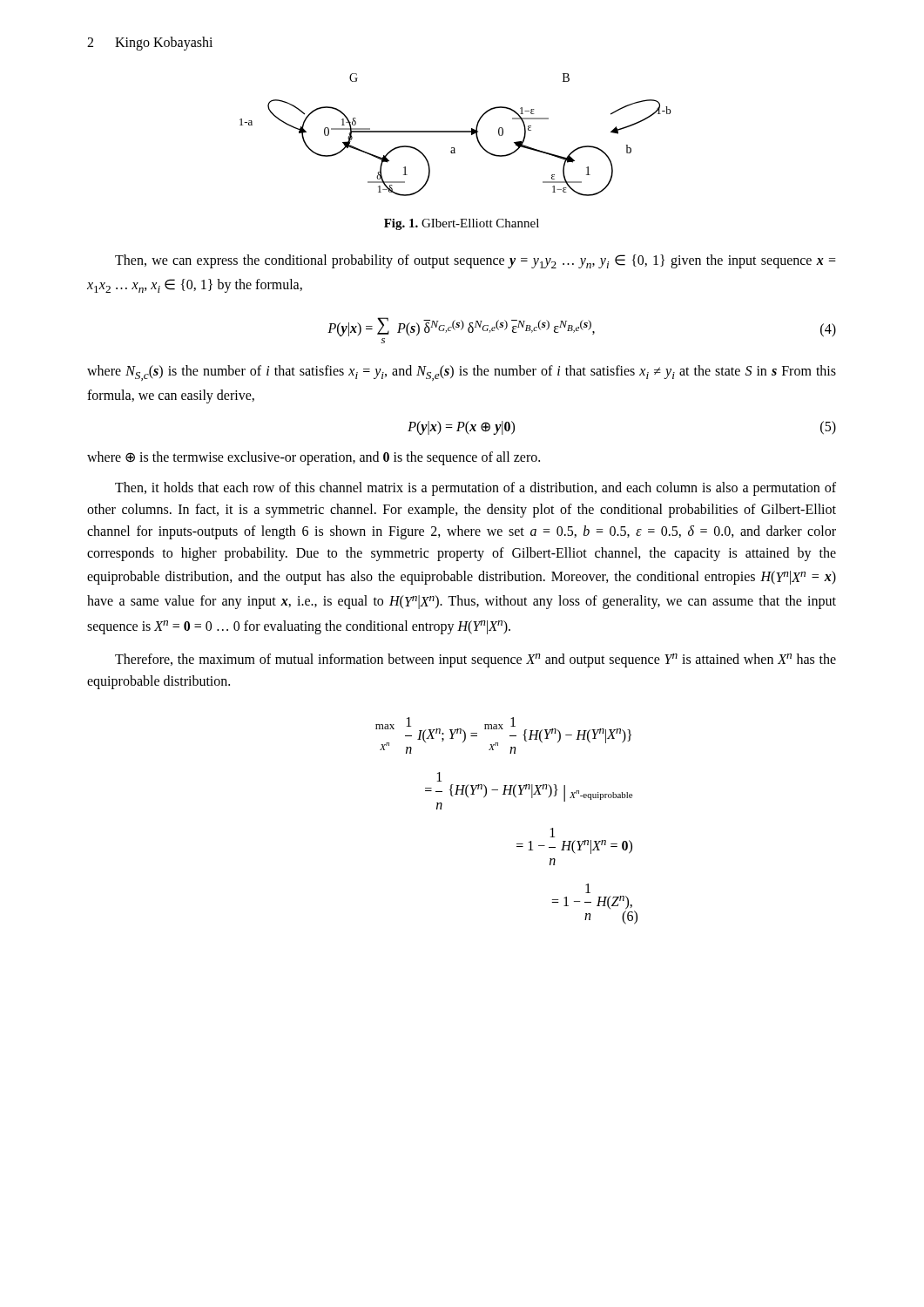Locate the formula with the text "P(y|x) = P(x"

(466, 427)
